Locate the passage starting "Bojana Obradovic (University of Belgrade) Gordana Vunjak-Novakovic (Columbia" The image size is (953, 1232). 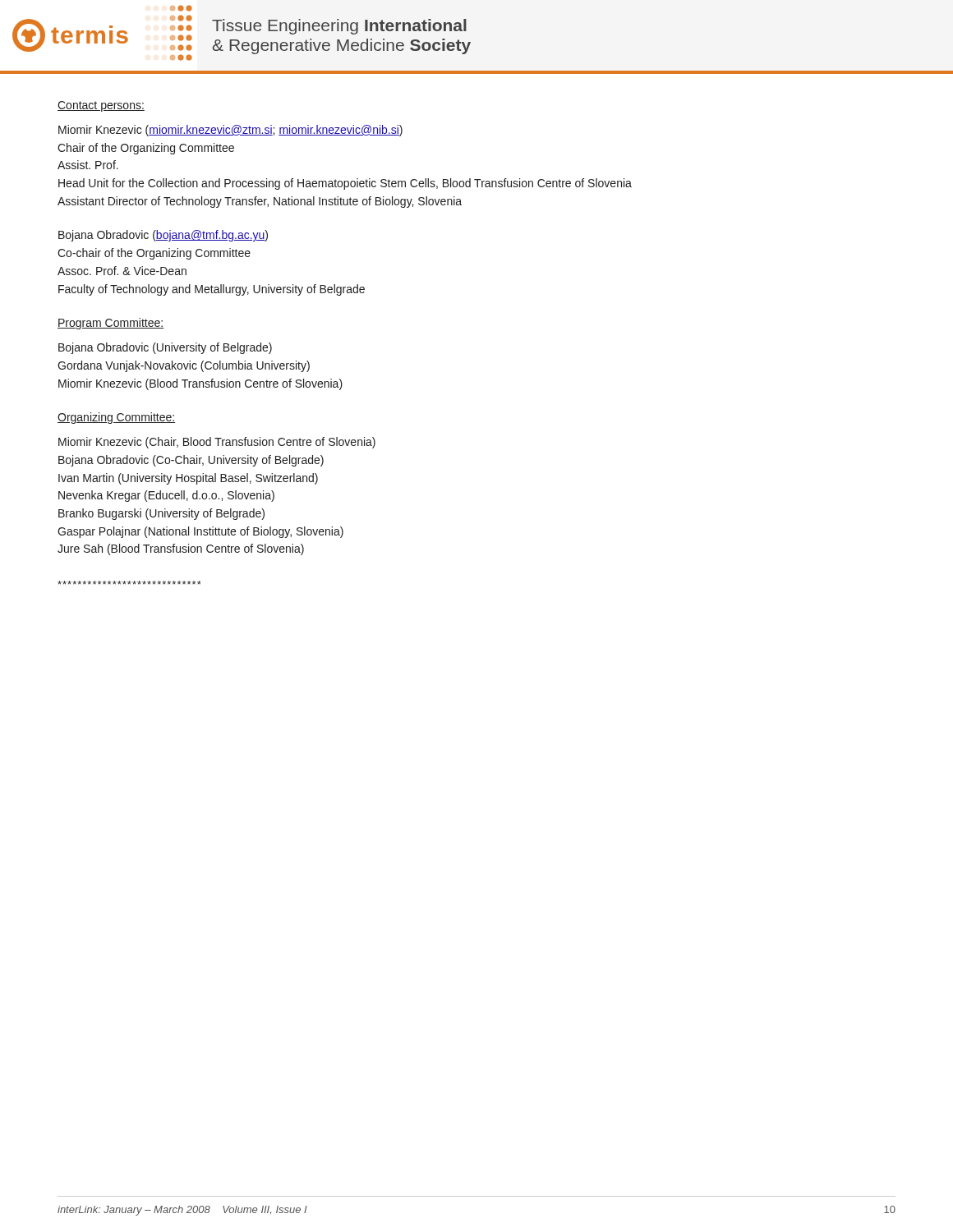[x=200, y=365]
